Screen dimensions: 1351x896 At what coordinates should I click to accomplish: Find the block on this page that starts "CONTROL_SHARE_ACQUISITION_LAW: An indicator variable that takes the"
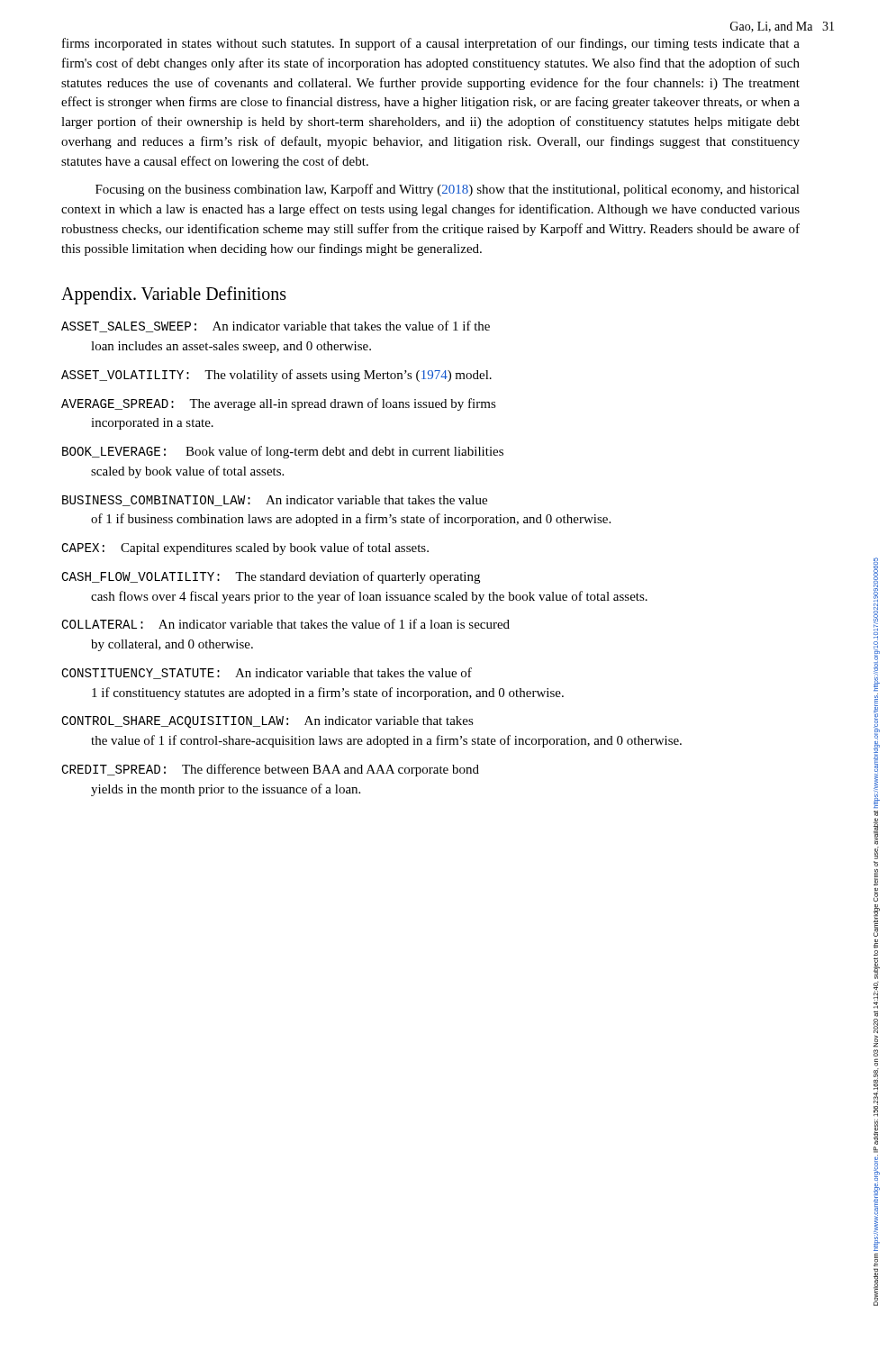[430, 732]
